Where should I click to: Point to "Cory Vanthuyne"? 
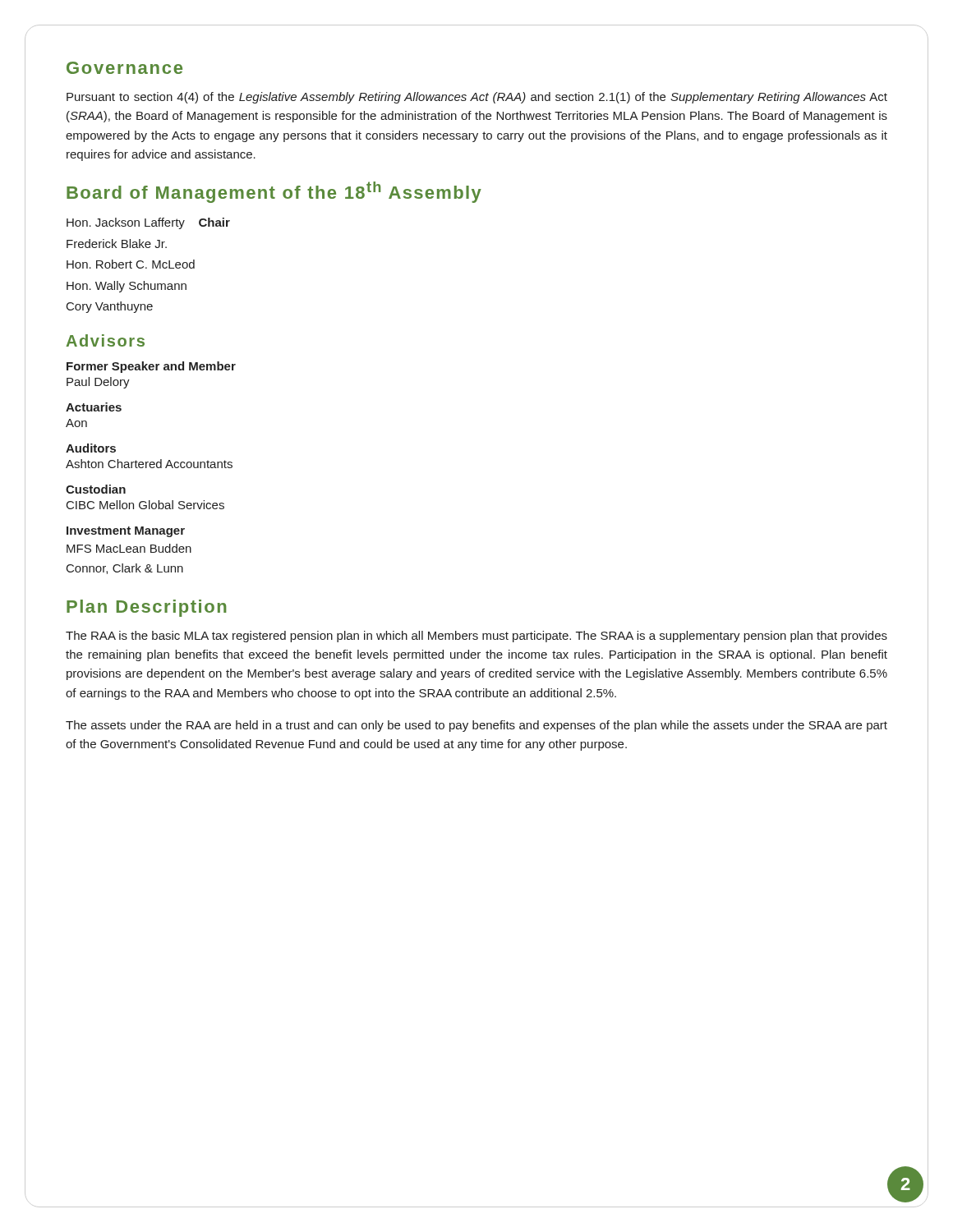click(109, 306)
